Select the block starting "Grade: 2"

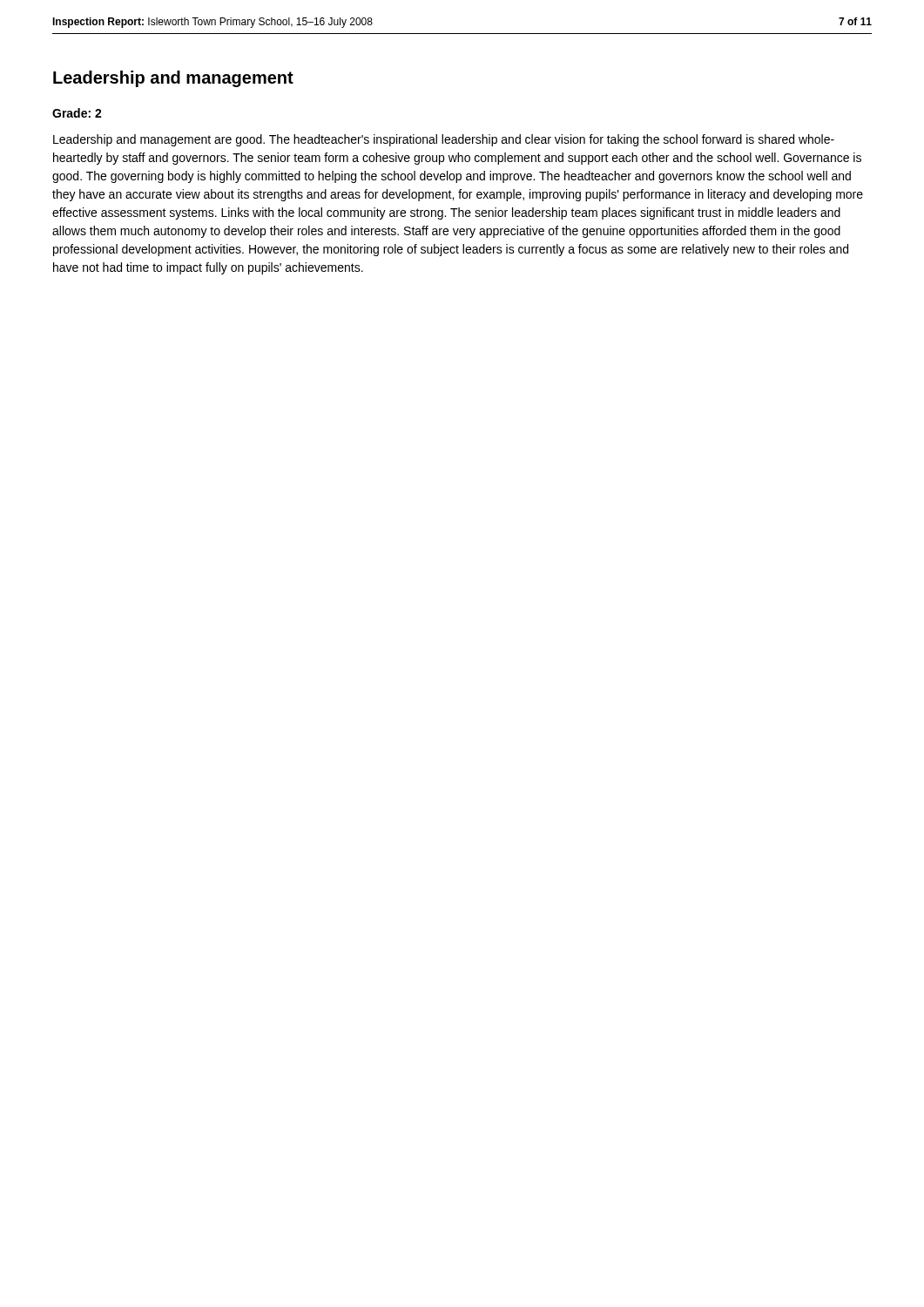(77, 113)
